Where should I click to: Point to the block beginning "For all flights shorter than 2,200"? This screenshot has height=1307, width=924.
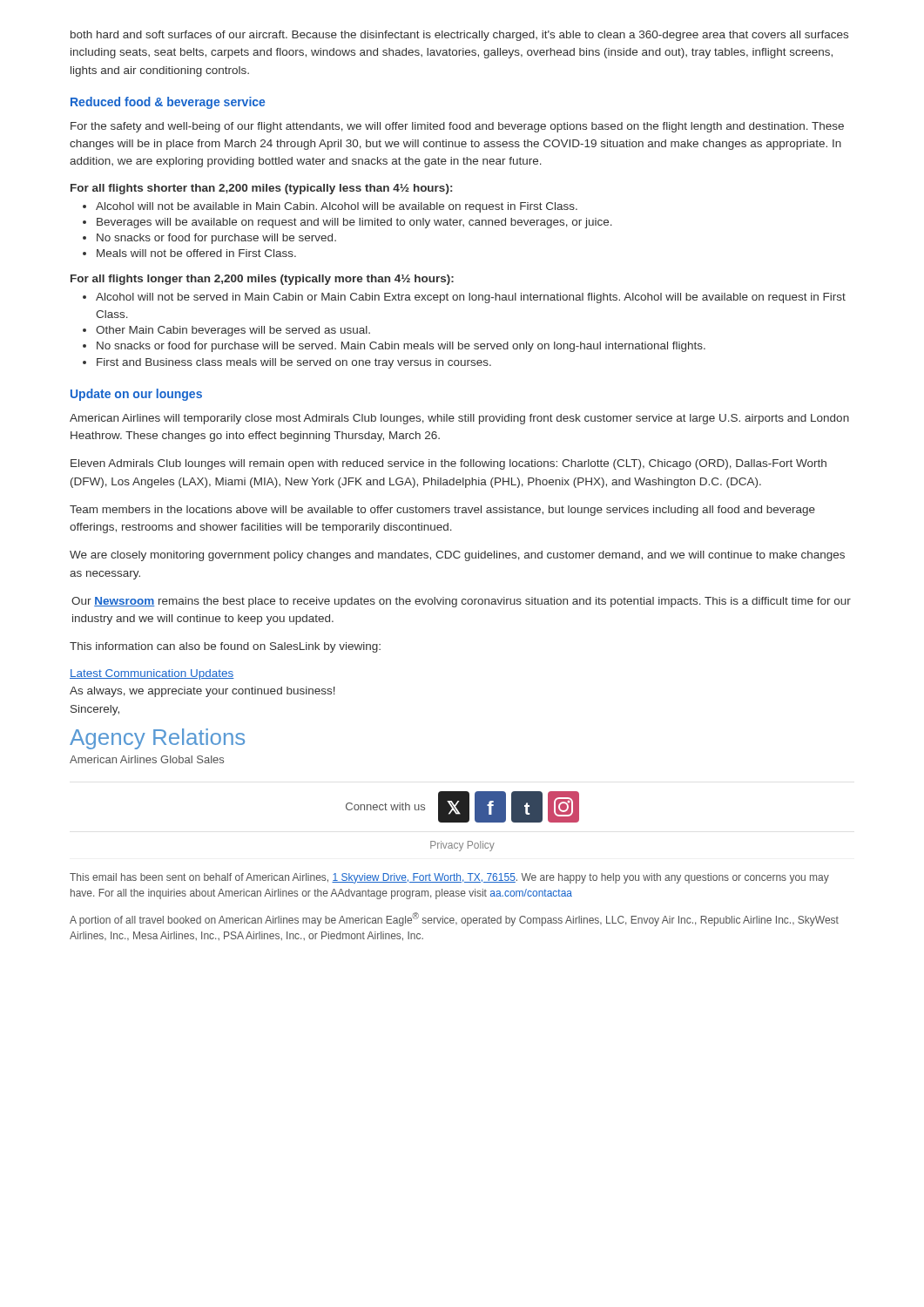[261, 187]
